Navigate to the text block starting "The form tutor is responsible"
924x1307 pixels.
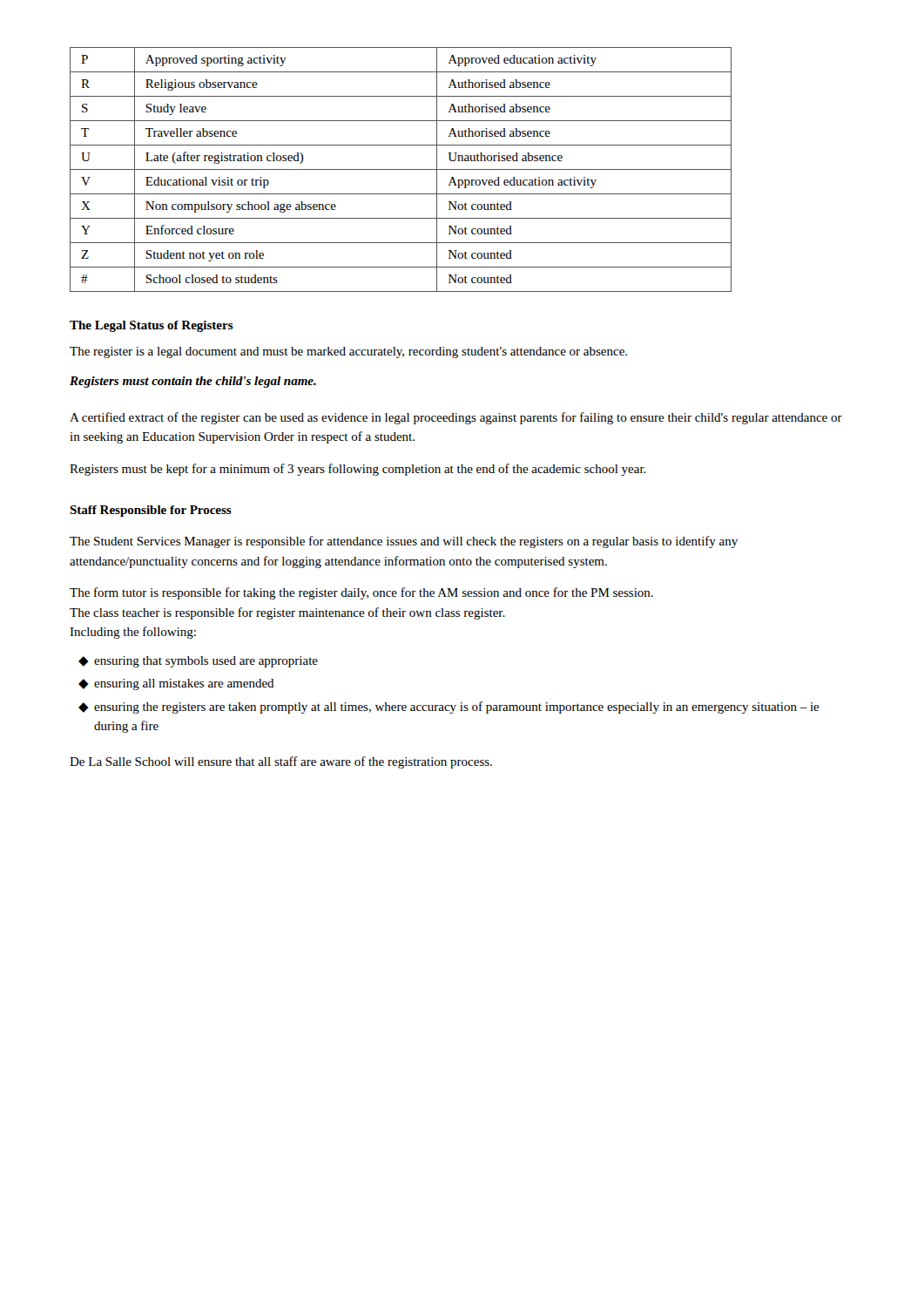click(362, 612)
